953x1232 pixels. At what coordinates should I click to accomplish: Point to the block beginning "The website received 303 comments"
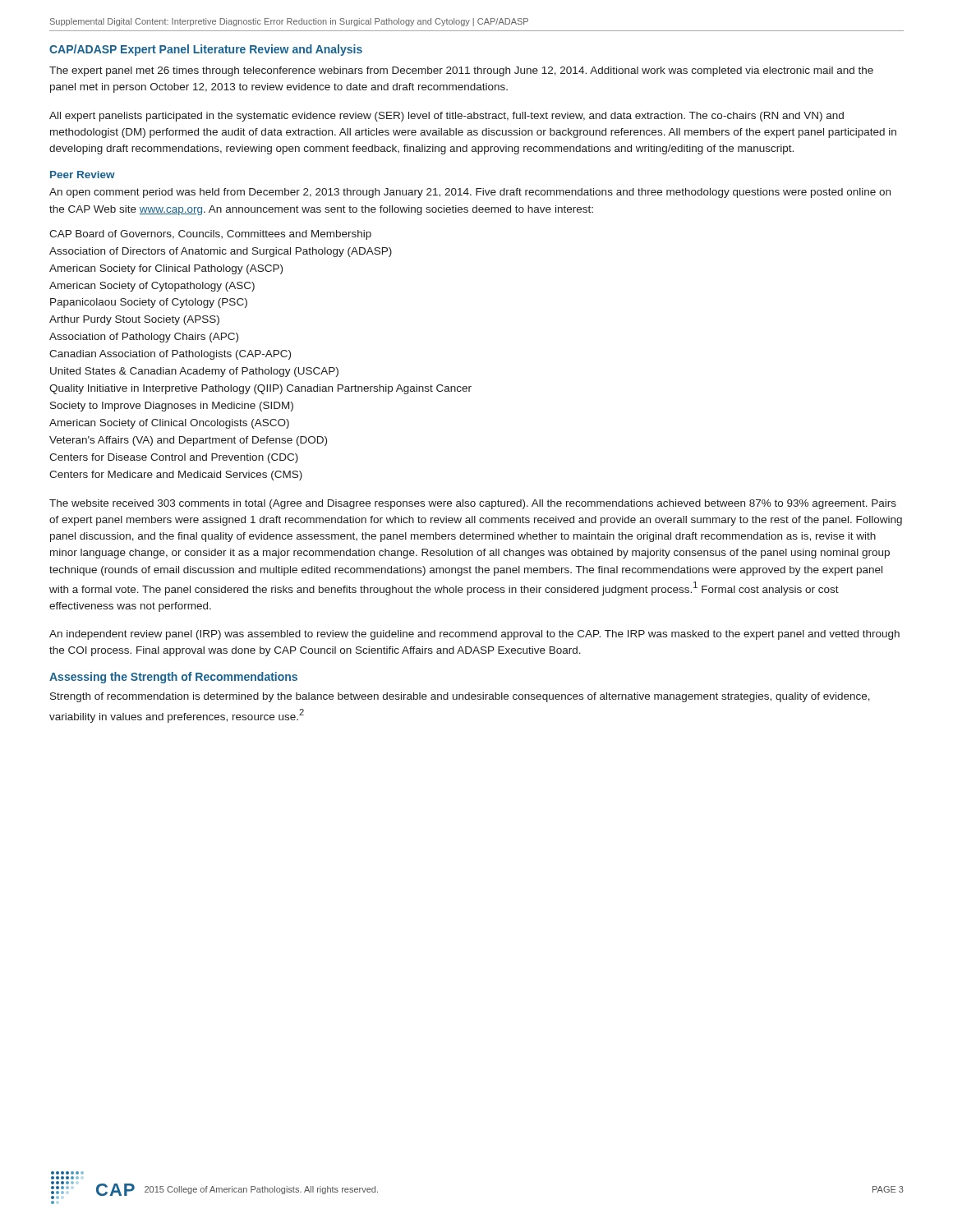(476, 554)
